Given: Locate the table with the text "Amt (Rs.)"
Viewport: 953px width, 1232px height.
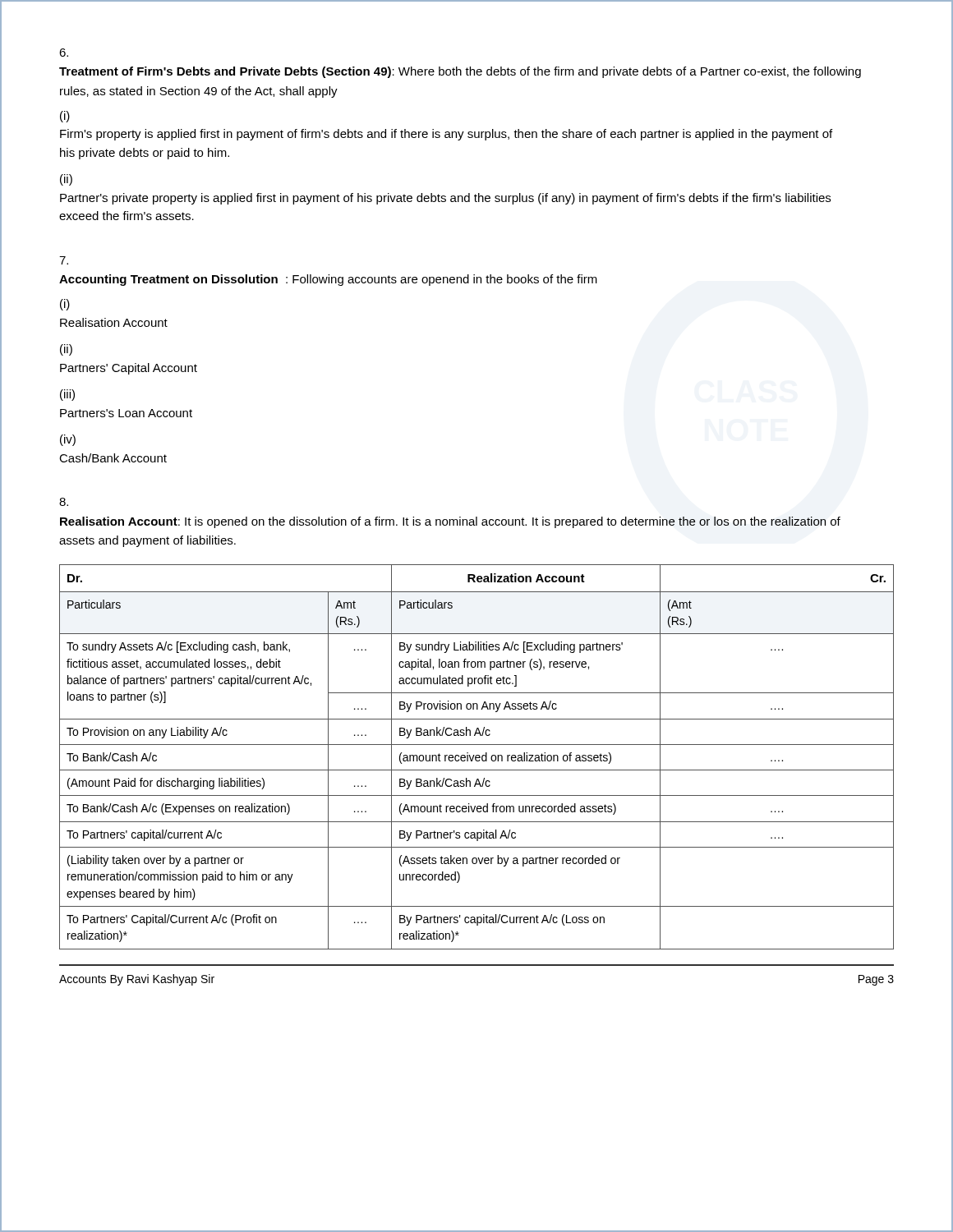Looking at the screenshot, I should [476, 757].
